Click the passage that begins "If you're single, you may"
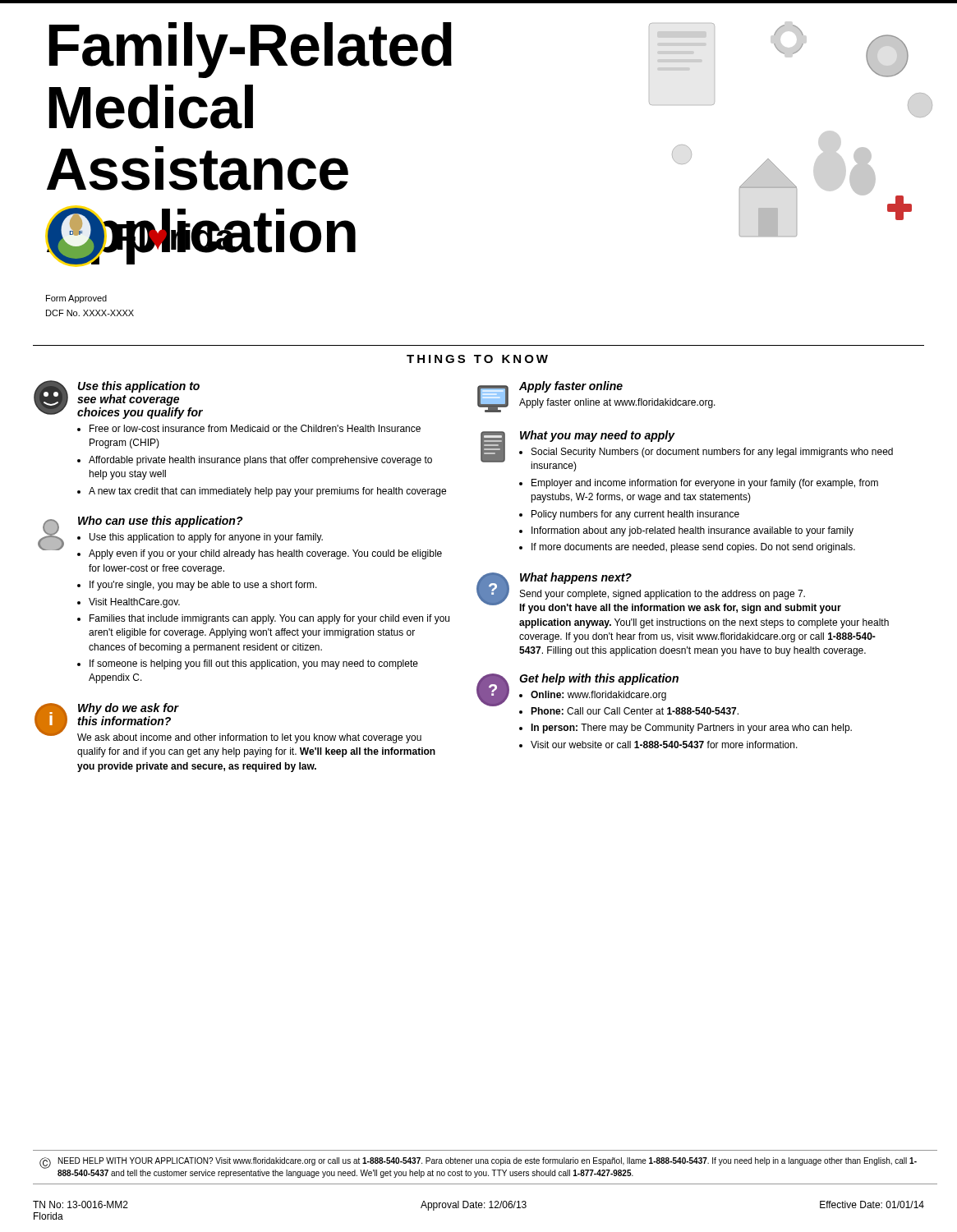Image resolution: width=957 pixels, height=1232 pixels. pos(203,585)
